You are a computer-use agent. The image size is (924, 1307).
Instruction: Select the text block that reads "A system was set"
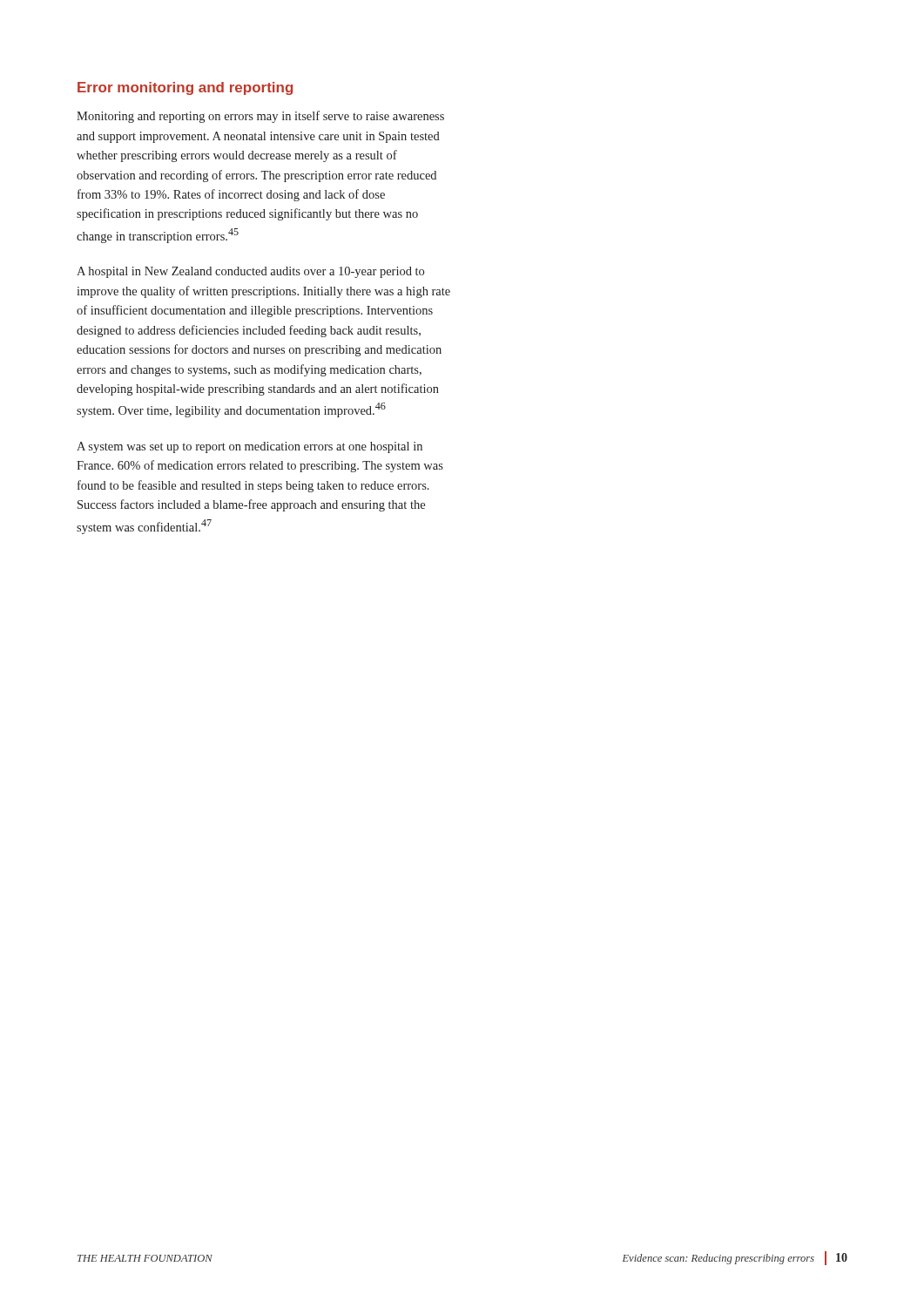point(264,487)
